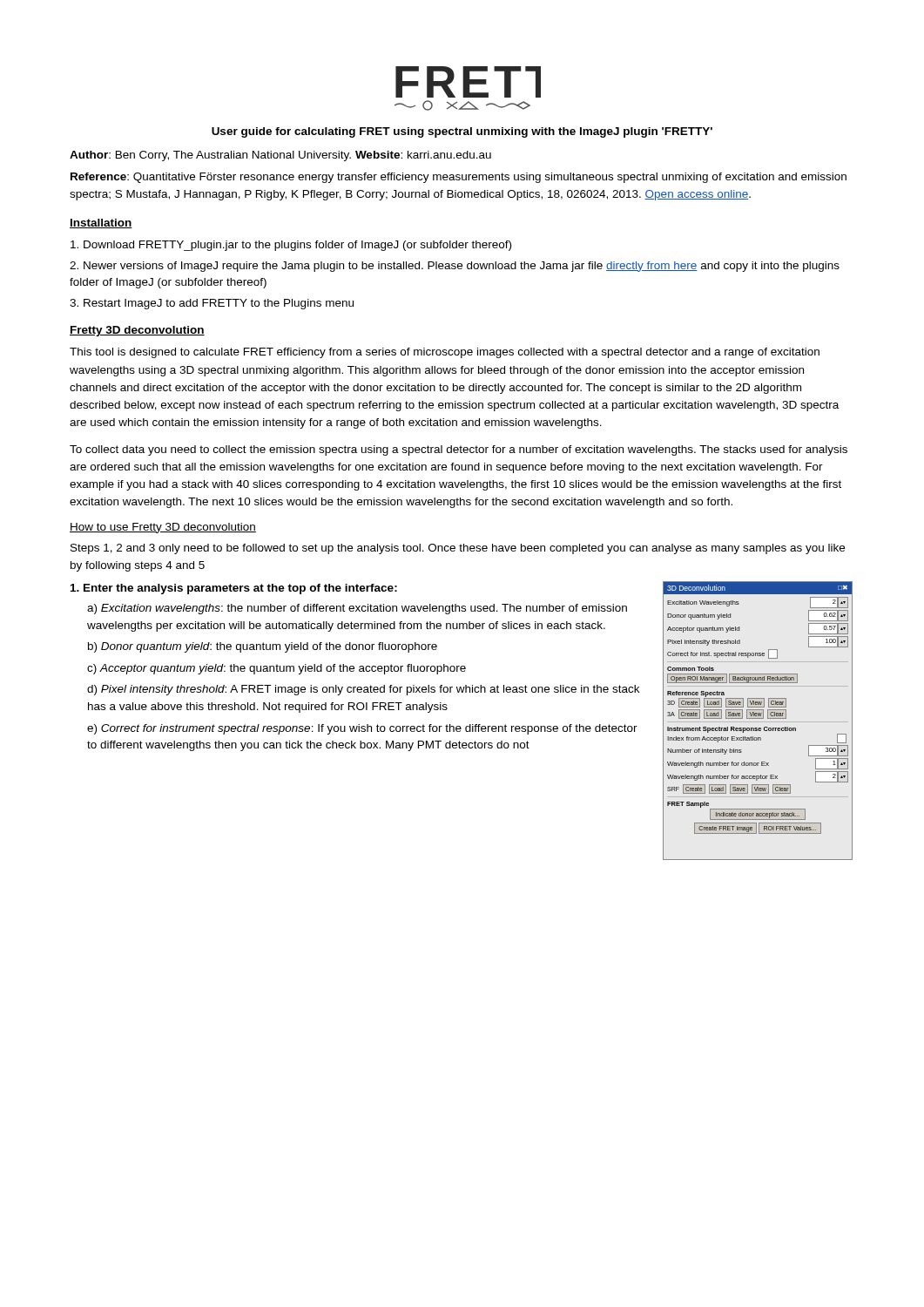The width and height of the screenshot is (924, 1307).
Task: Click on the text starting "Enter the analysis parameters at the top"
Action: [x=234, y=588]
